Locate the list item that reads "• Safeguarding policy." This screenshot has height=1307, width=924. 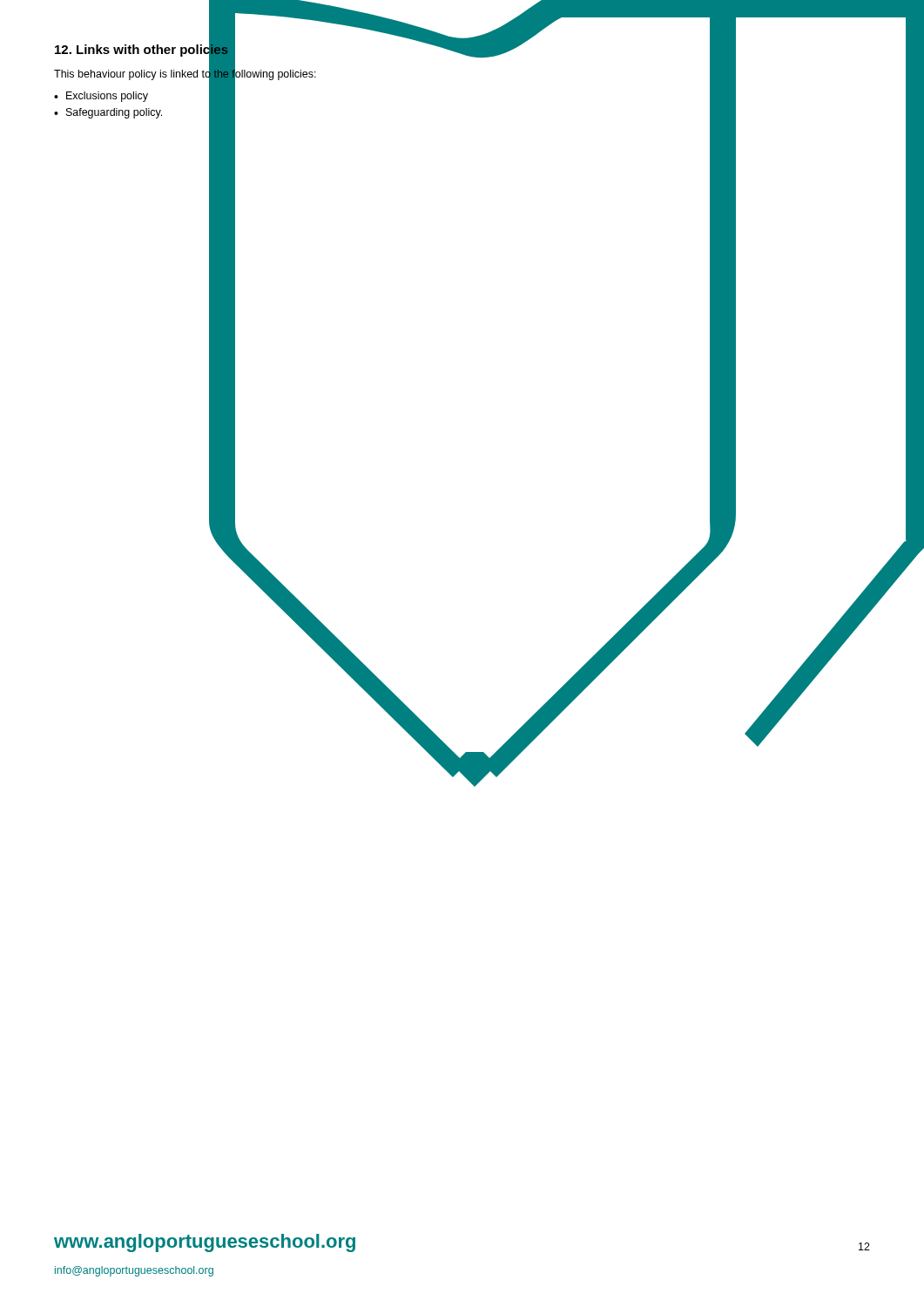(109, 114)
